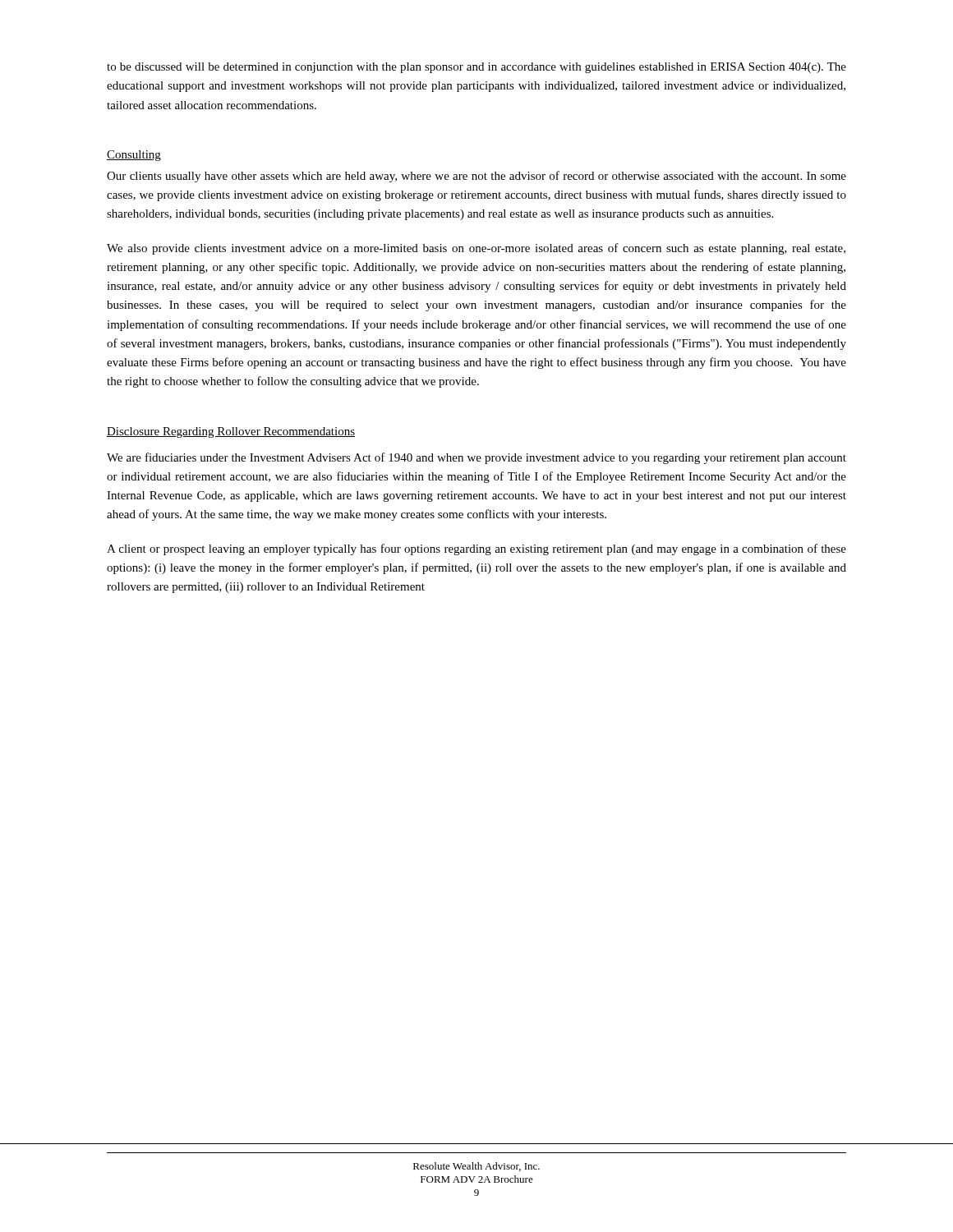Locate the text block containing "We are fiduciaries under the Investment"
The height and width of the screenshot is (1232, 953).
476,486
